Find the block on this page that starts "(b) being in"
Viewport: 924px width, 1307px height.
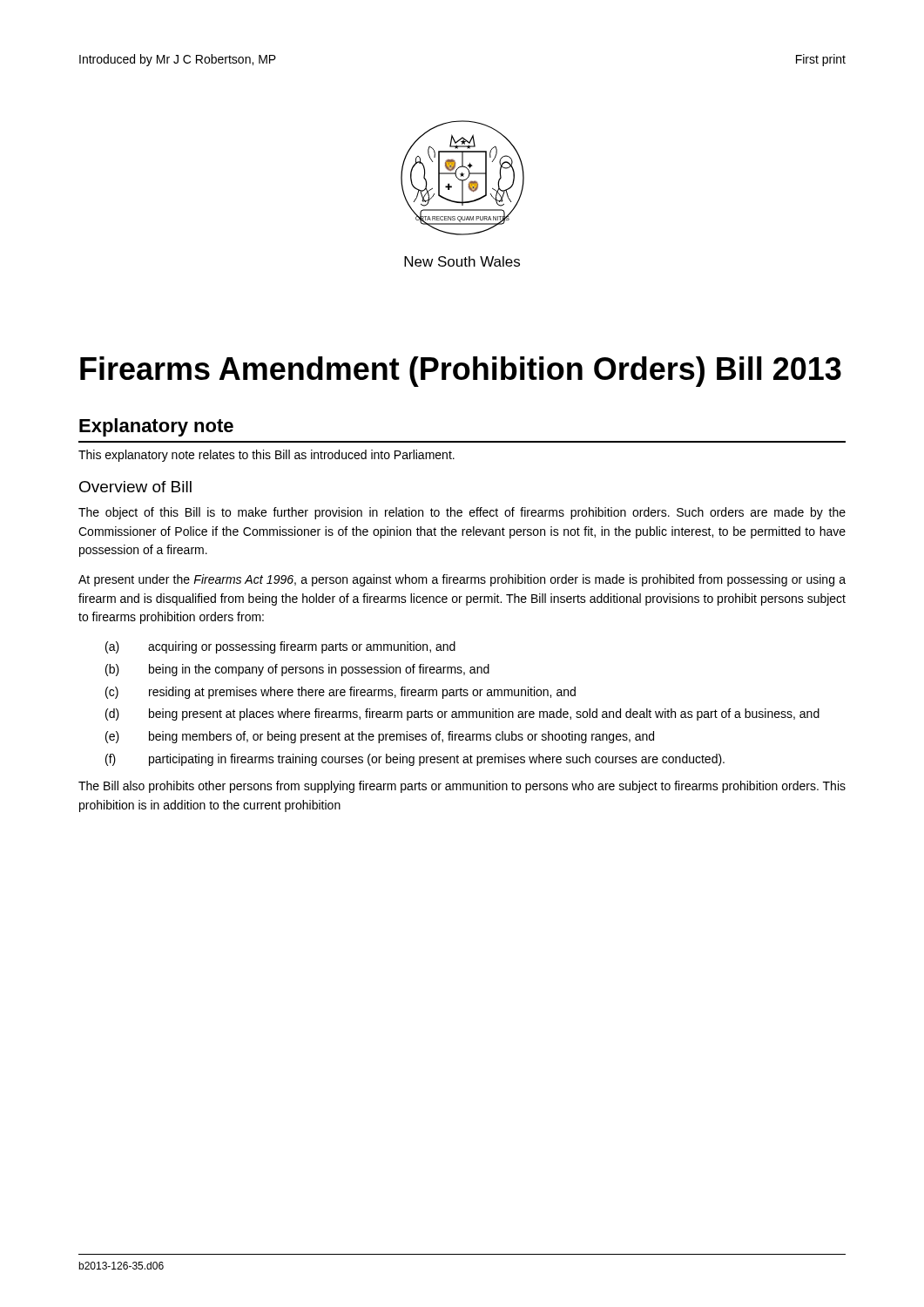click(x=462, y=670)
